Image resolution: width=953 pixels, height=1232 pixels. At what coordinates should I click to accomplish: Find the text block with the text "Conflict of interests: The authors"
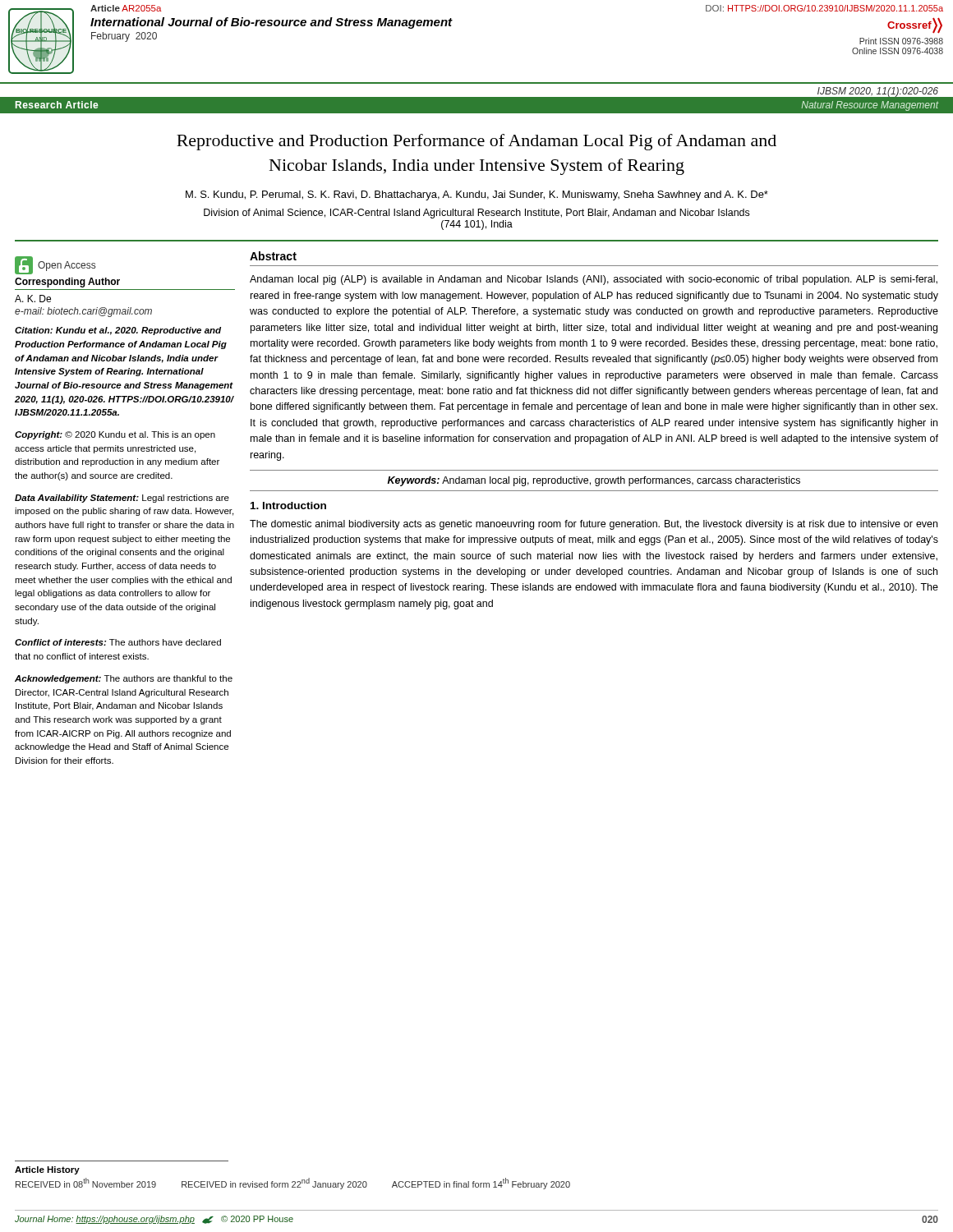coord(125,650)
